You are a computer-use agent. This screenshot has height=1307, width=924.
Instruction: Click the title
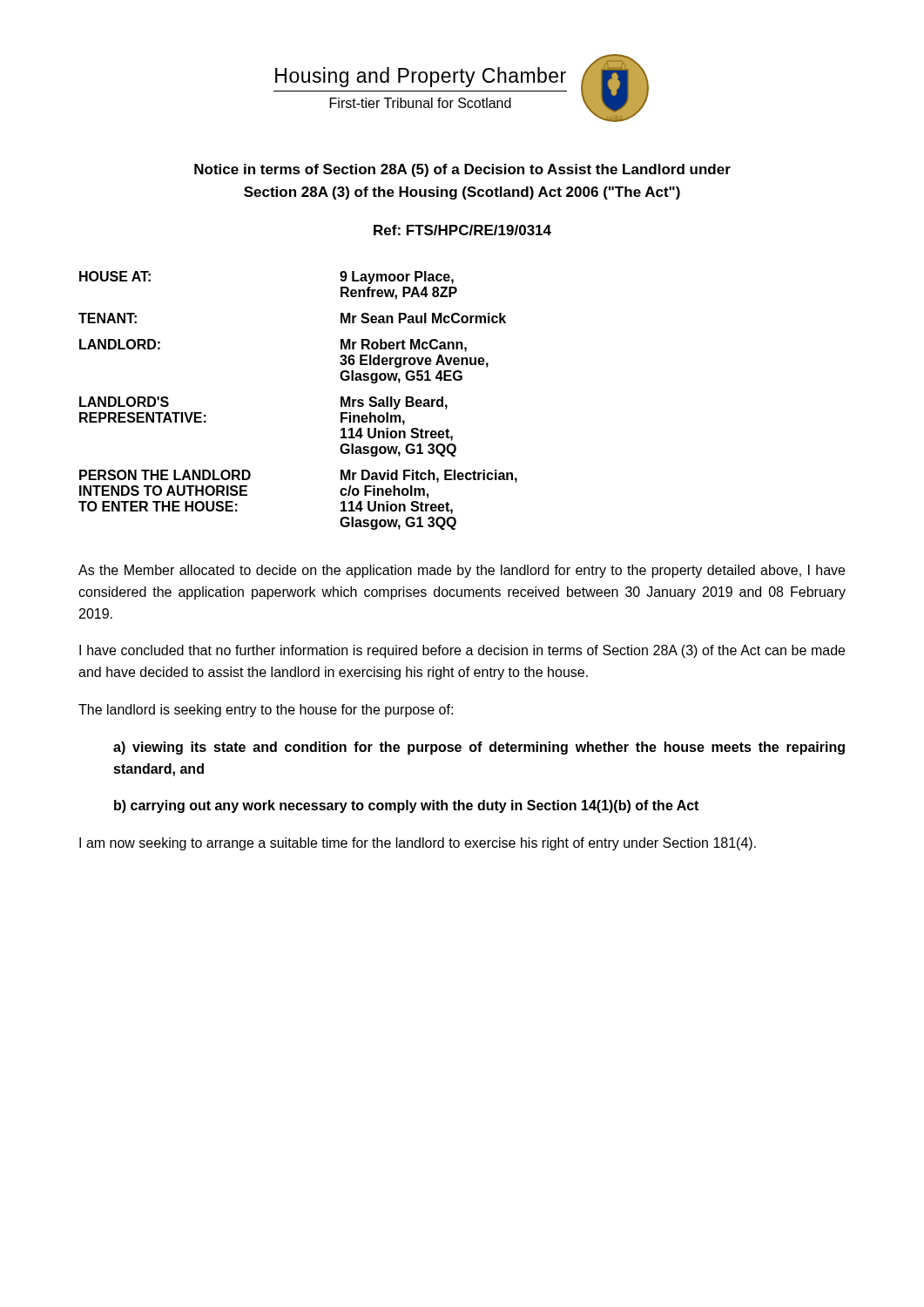(x=462, y=181)
